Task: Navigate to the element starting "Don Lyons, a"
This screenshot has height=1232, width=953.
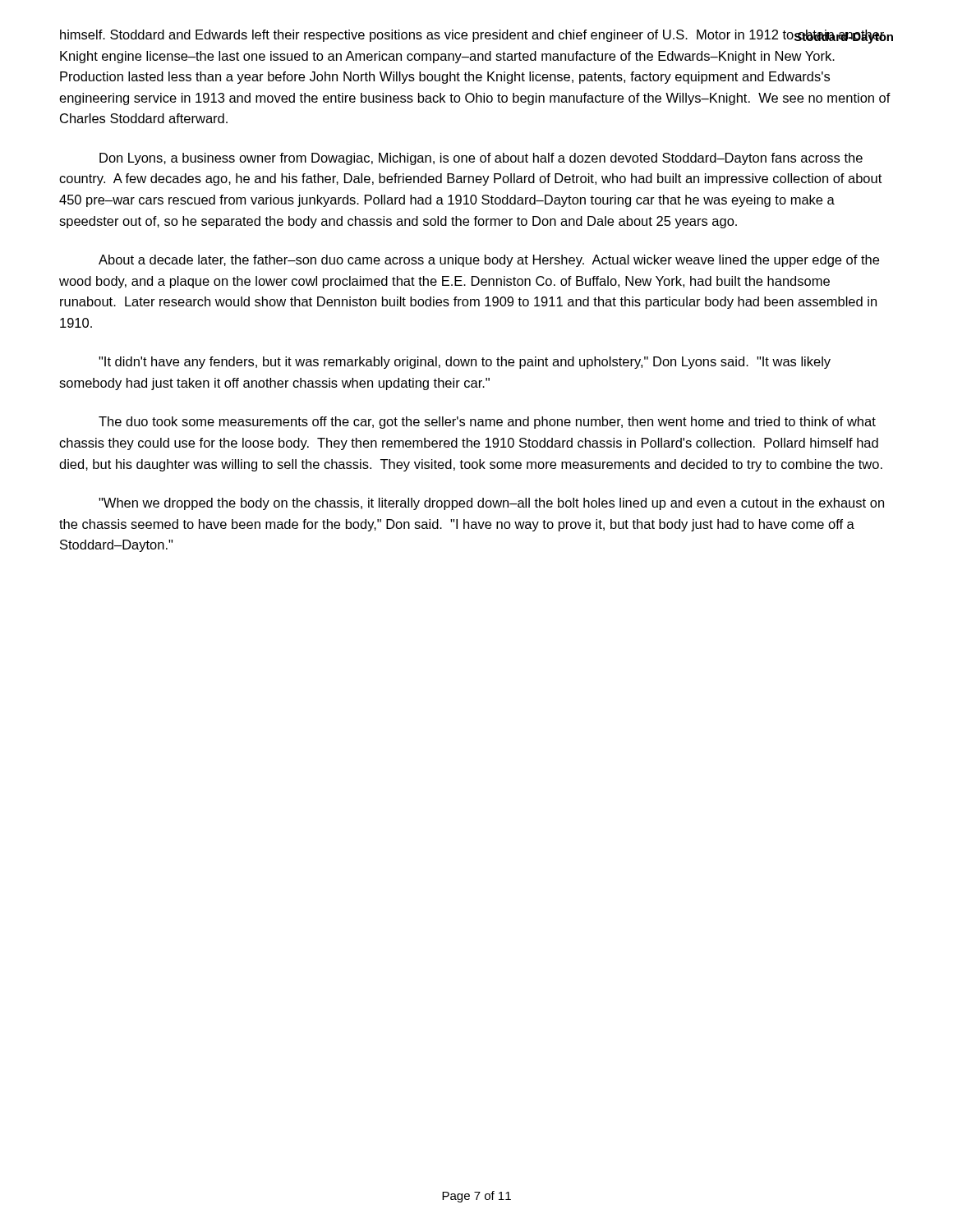Action: pos(470,189)
